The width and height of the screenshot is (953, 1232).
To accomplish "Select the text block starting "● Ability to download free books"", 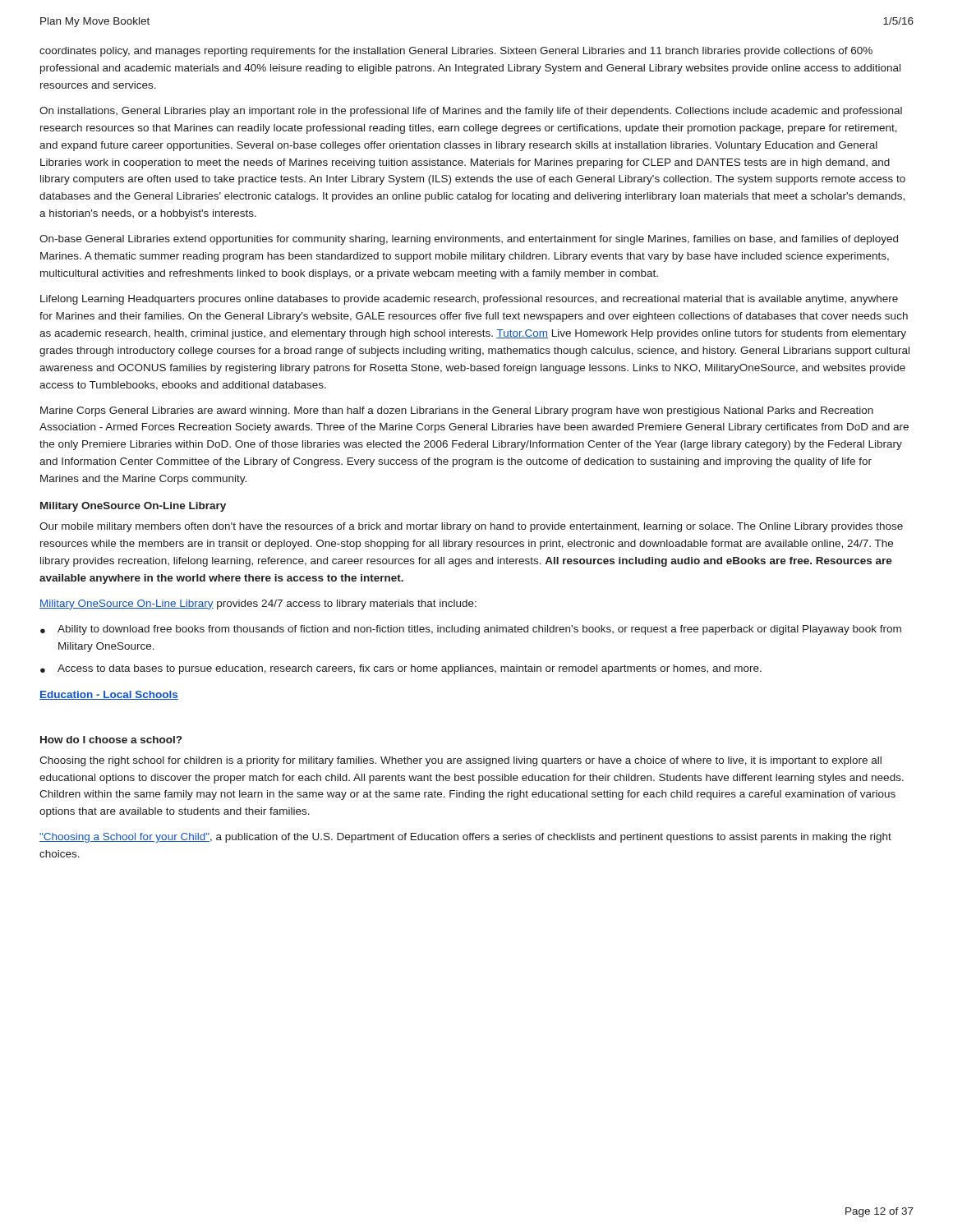I will pos(476,638).
